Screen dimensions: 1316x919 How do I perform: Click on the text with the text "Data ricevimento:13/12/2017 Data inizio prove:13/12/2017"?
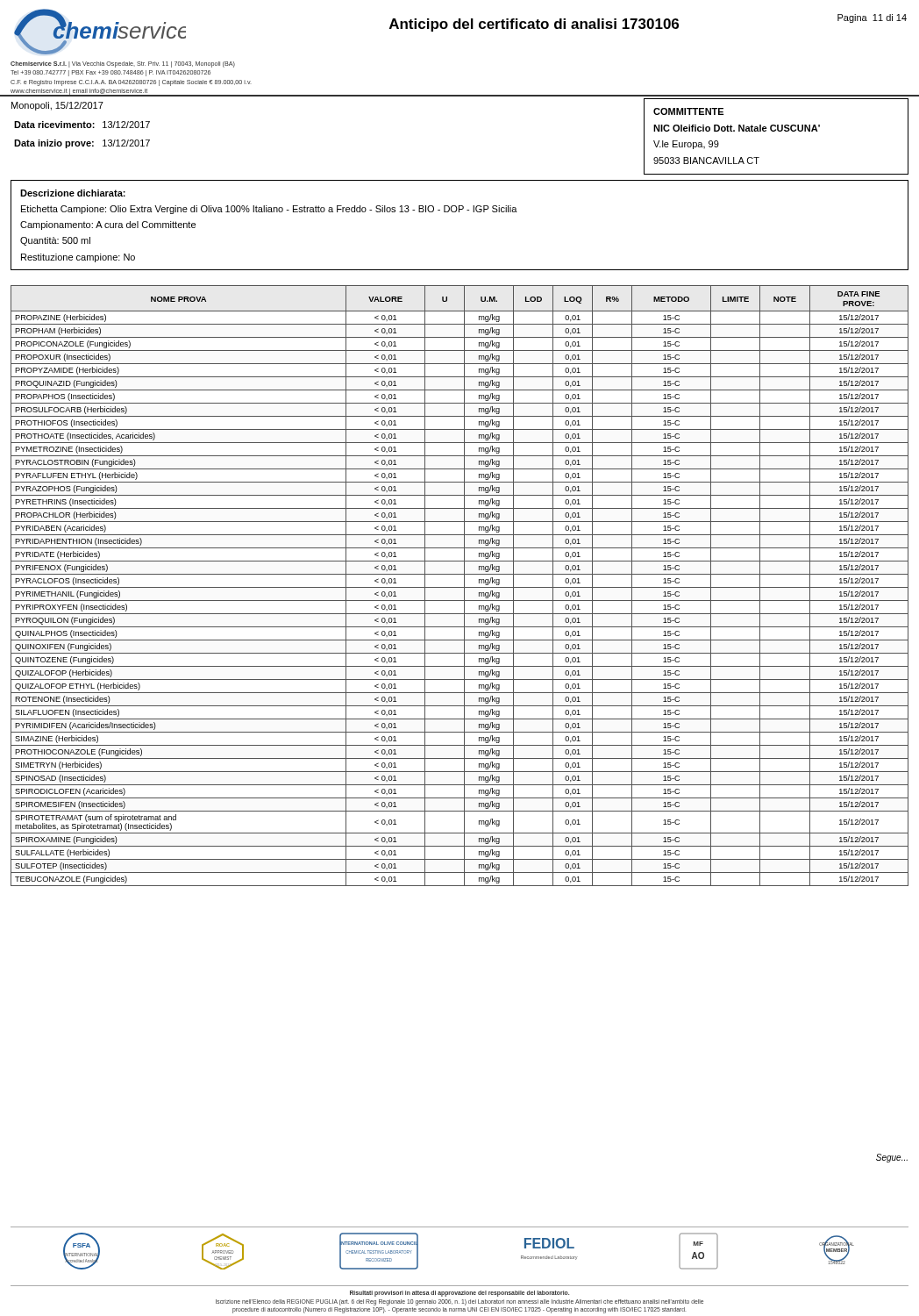[x=82, y=134]
